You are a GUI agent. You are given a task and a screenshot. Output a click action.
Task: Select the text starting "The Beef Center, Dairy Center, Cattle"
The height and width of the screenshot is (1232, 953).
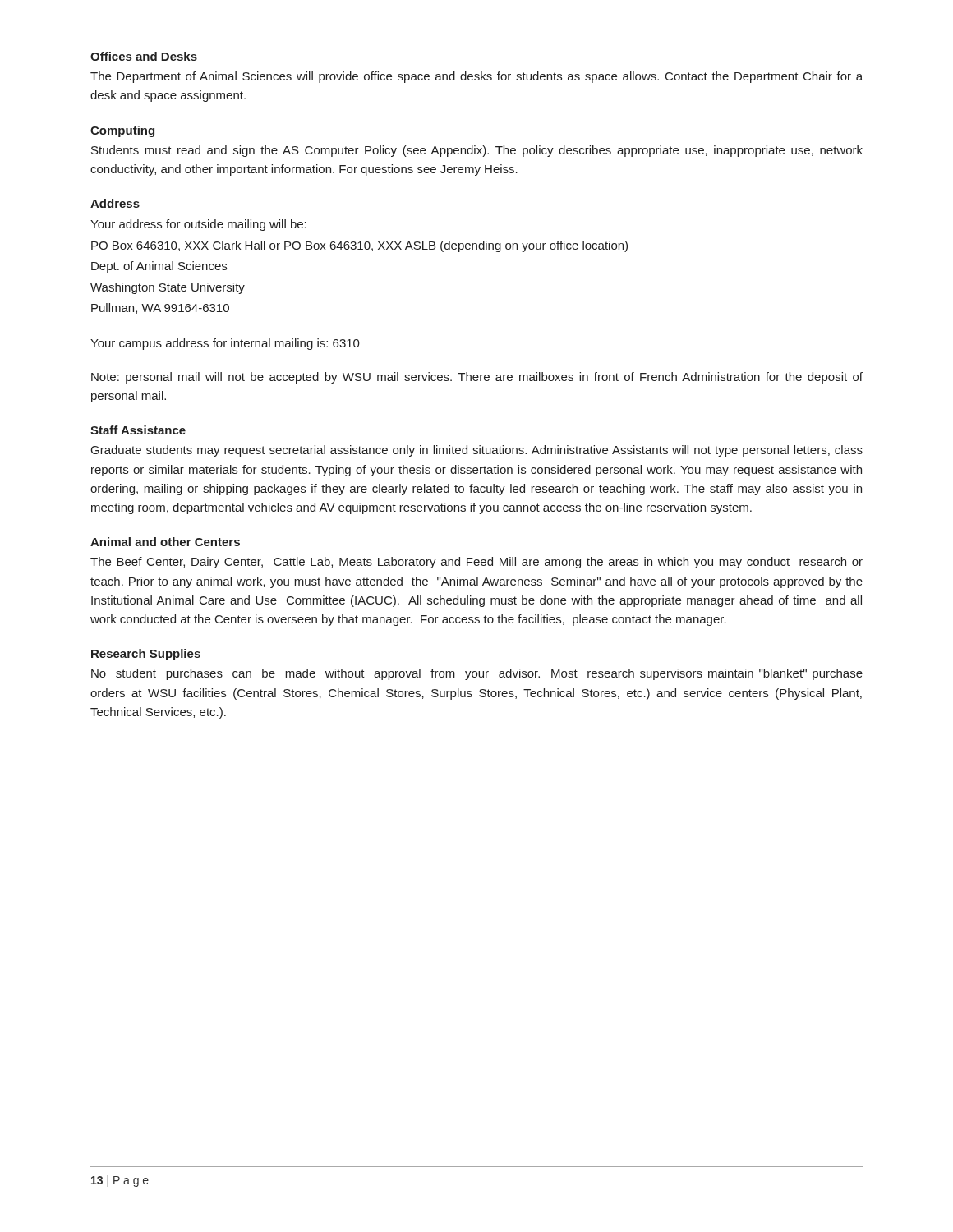tap(476, 590)
